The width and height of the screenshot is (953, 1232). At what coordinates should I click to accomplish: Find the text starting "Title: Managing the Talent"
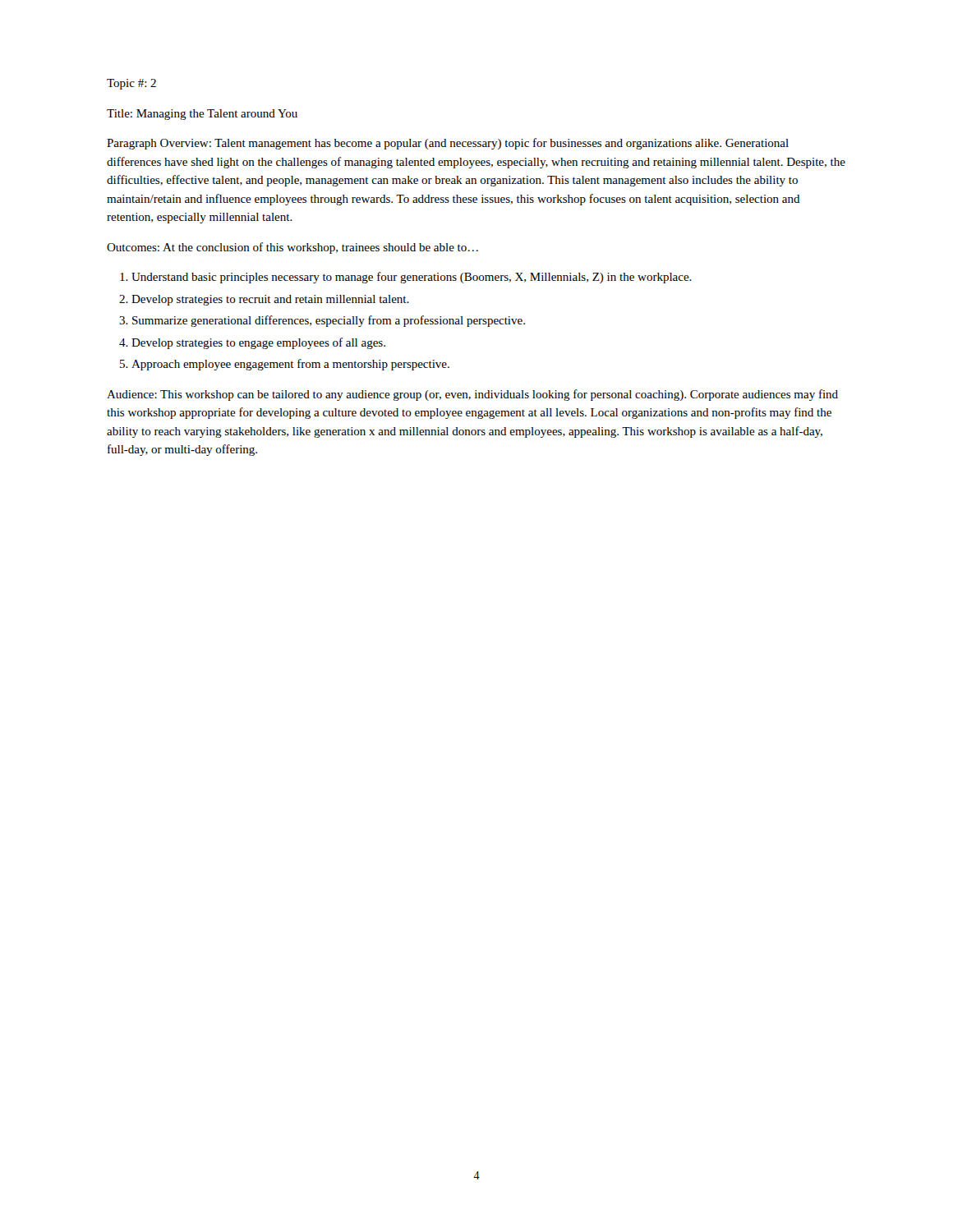pos(202,113)
